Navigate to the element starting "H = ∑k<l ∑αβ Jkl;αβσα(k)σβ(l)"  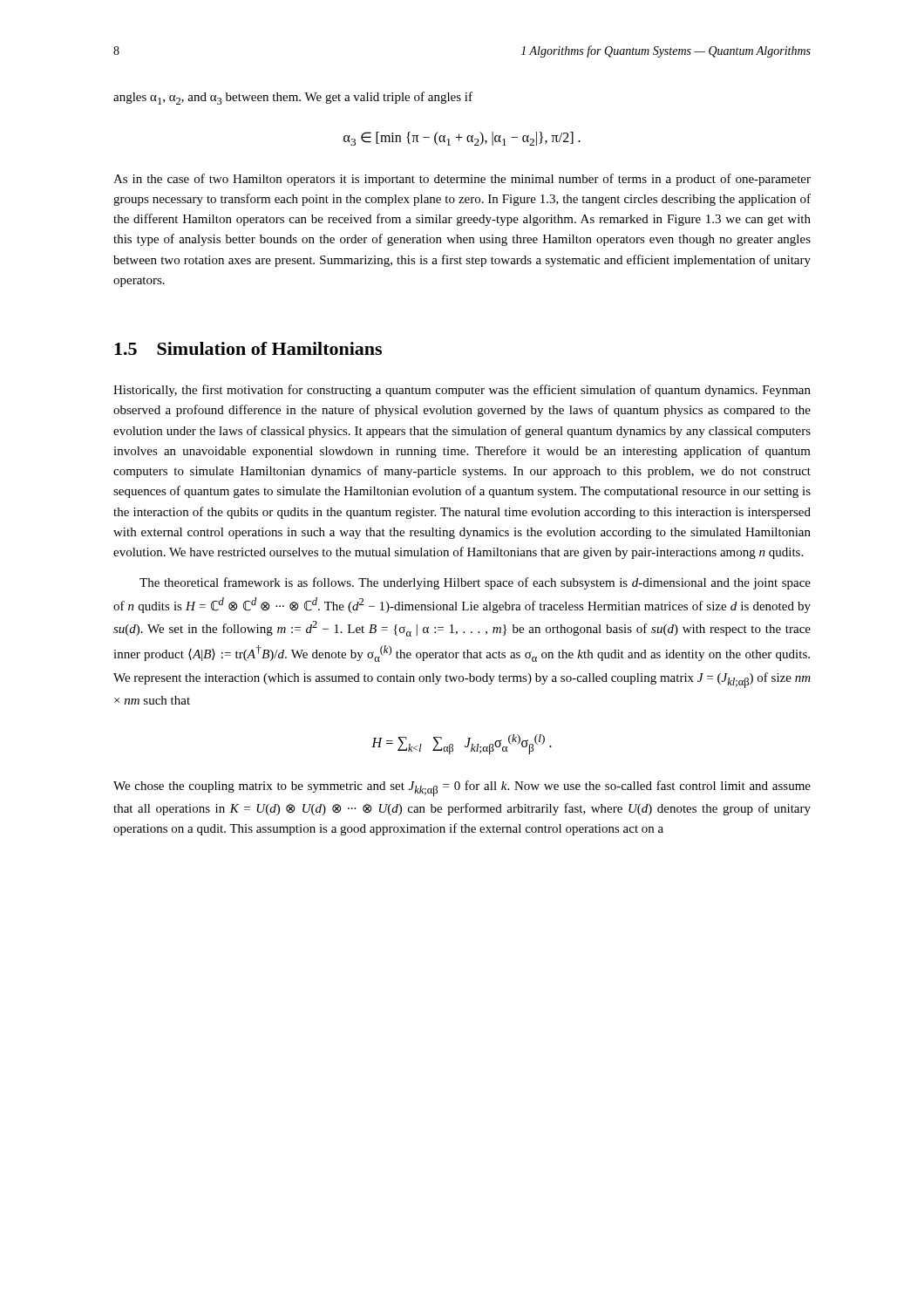coord(462,743)
